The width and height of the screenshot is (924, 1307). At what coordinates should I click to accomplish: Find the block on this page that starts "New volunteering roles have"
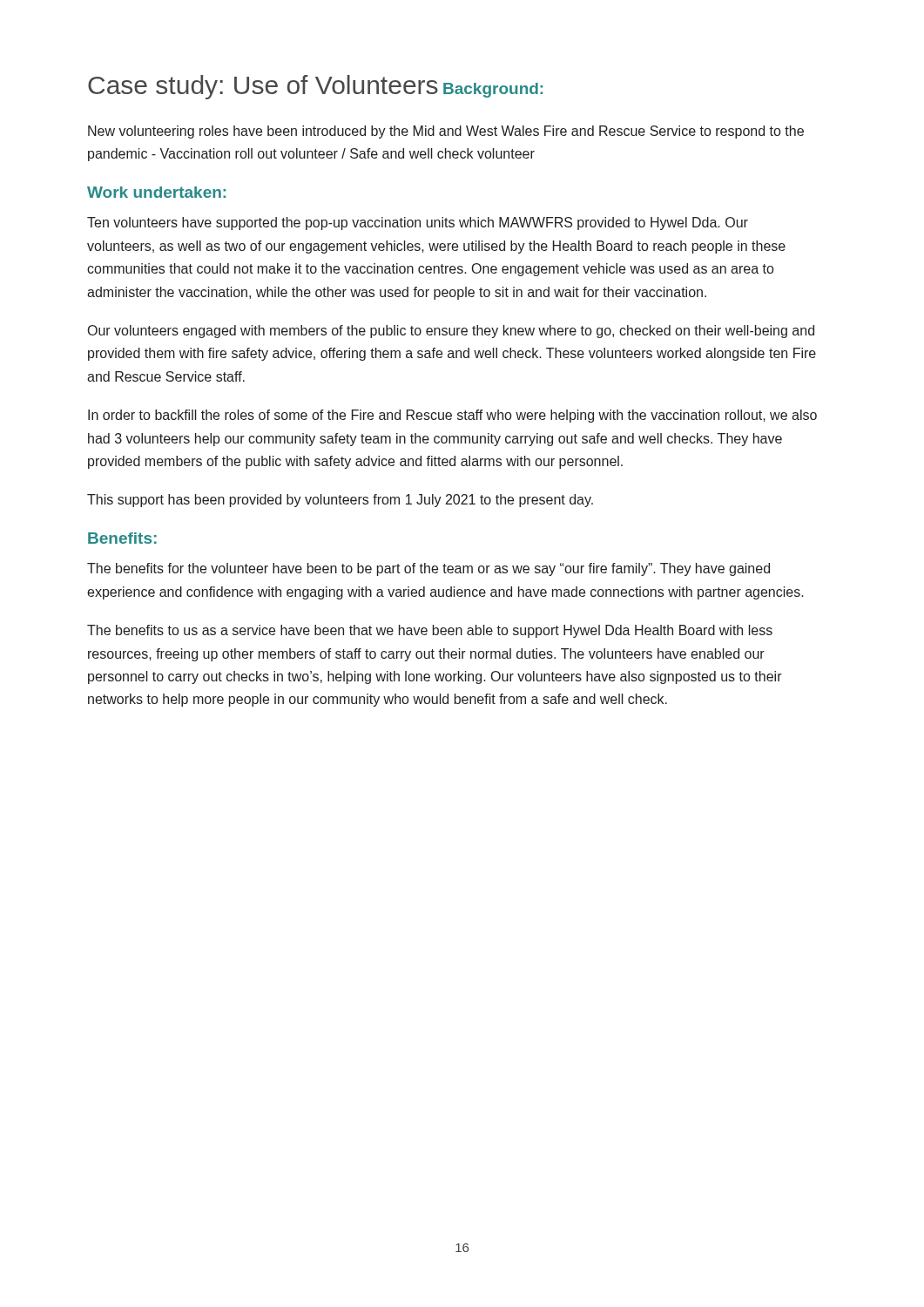click(x=453, y=143)
